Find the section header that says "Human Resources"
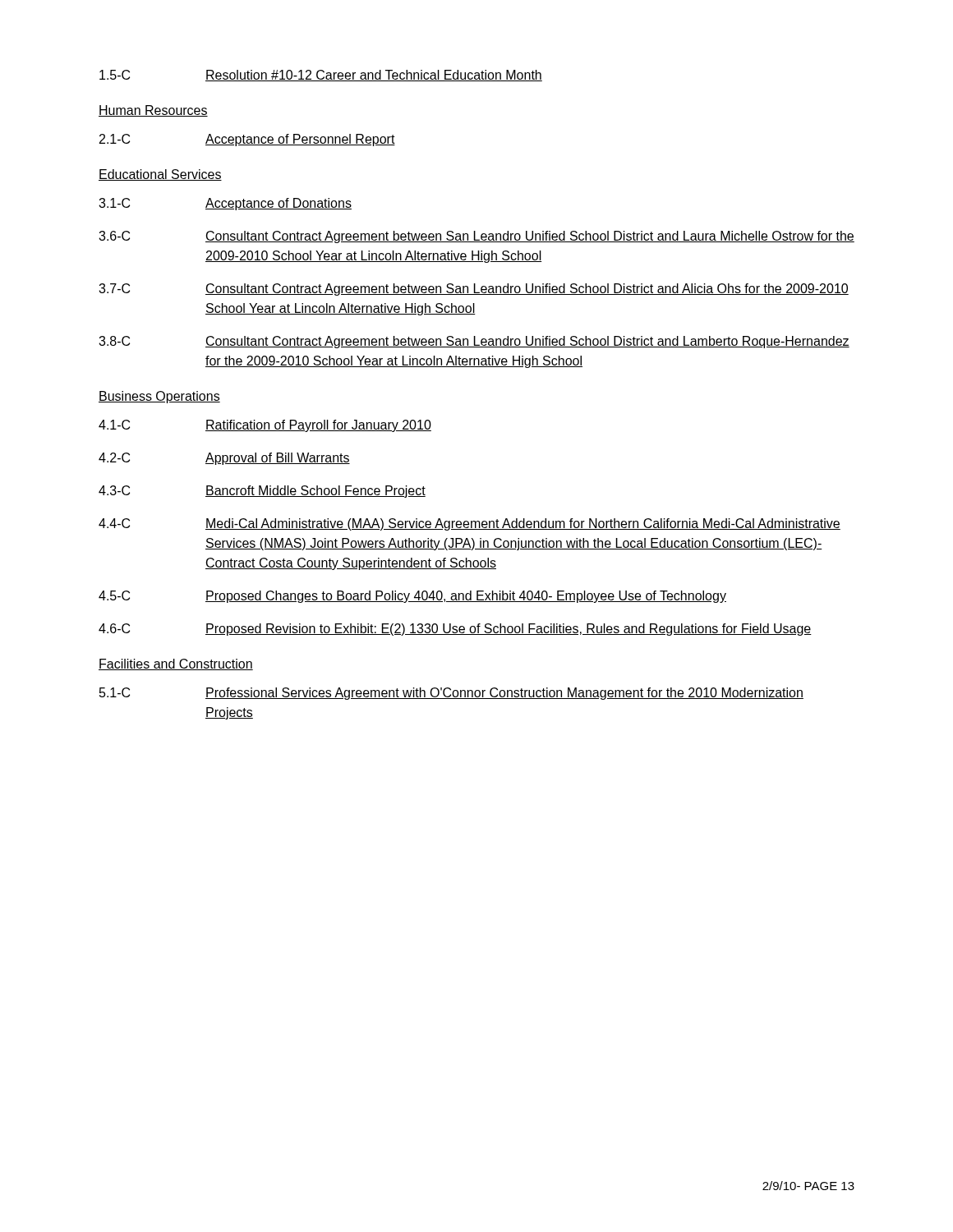The width and height of the screenshot is (953, 1232). (153, 110)
